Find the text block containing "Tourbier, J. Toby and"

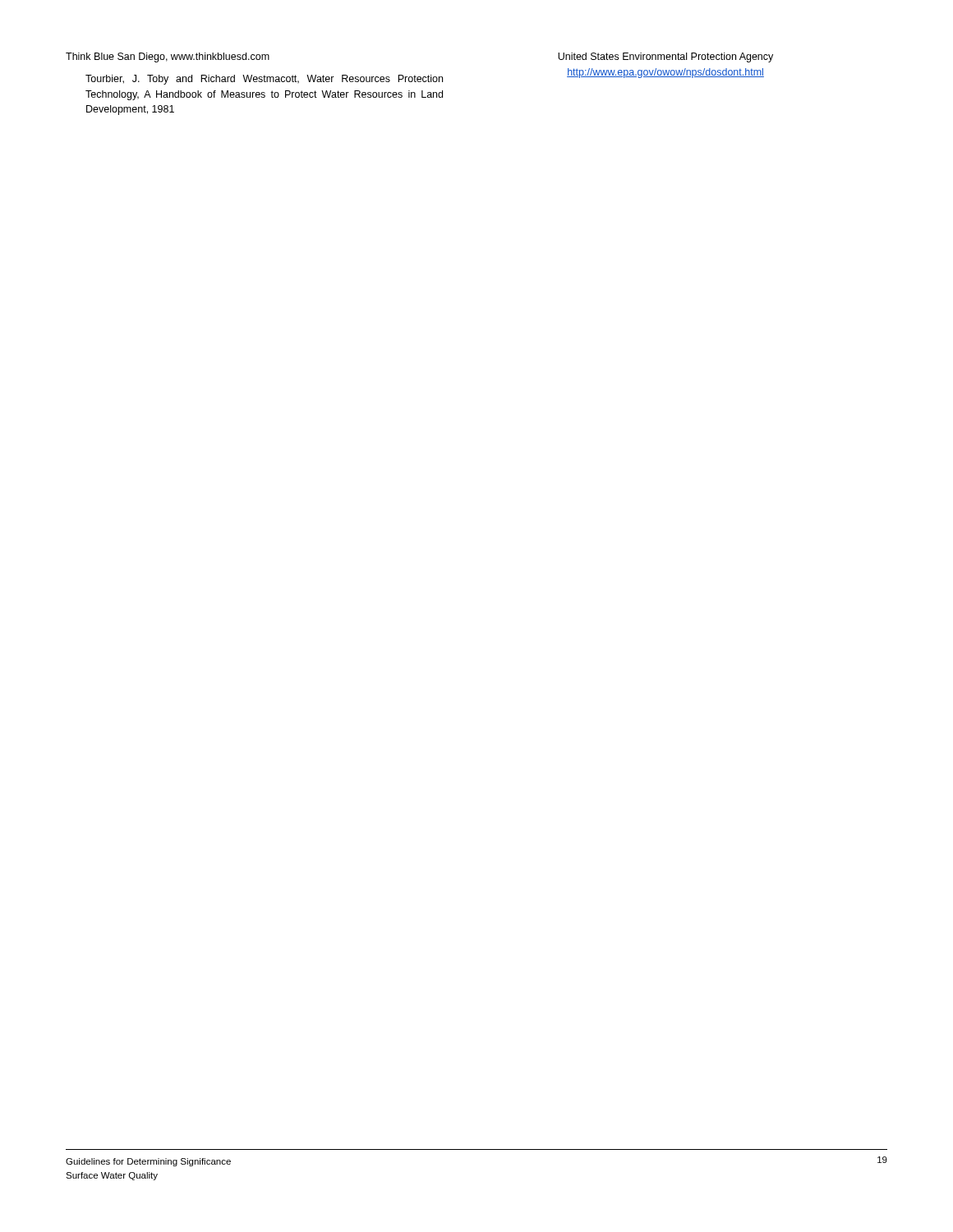[x=265, y=94]
